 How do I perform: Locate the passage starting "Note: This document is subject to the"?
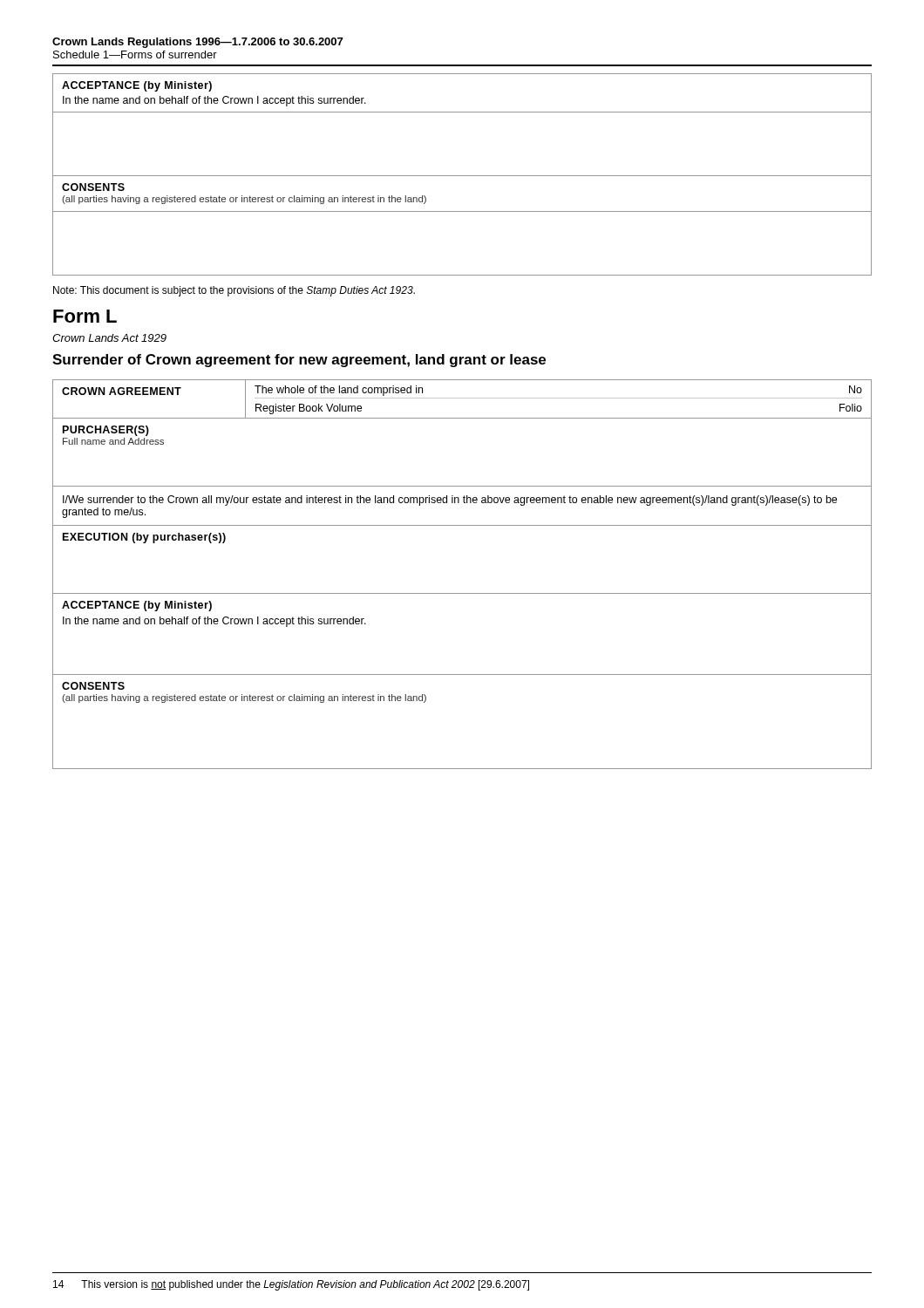pos(234,290)
